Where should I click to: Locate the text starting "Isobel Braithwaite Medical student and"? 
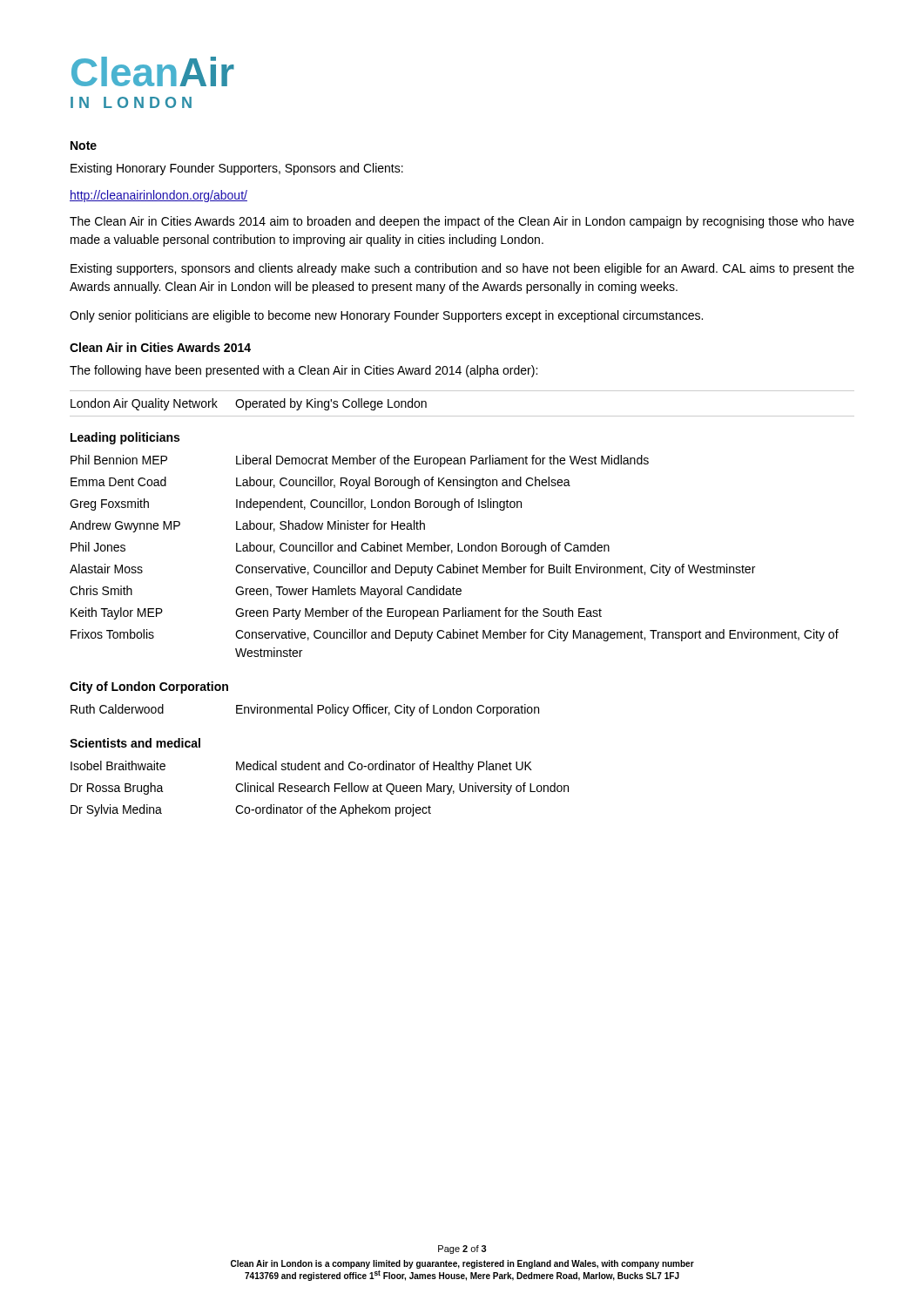click(462, 766)
